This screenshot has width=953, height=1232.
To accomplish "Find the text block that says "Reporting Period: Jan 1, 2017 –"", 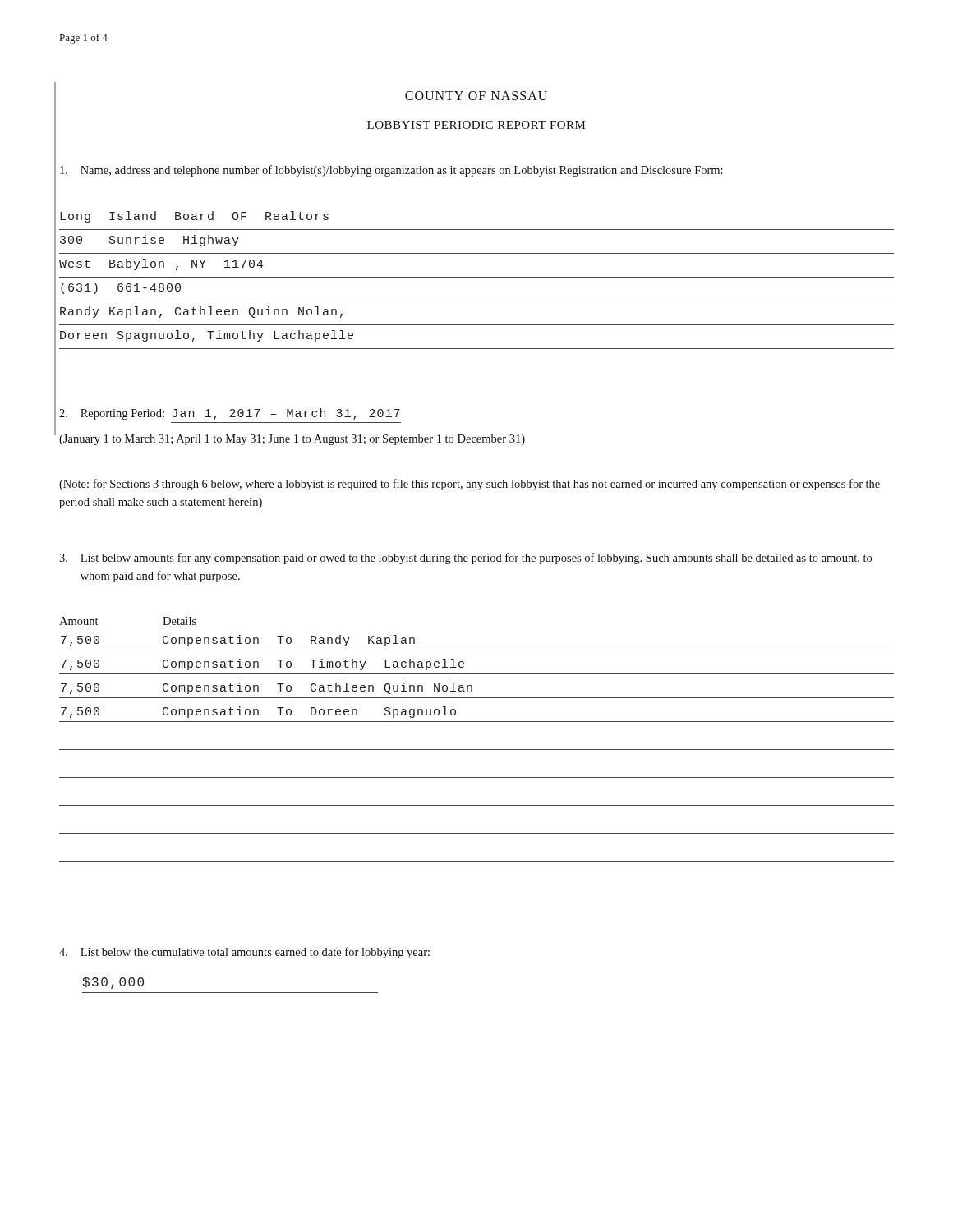I will click(230, 414).
